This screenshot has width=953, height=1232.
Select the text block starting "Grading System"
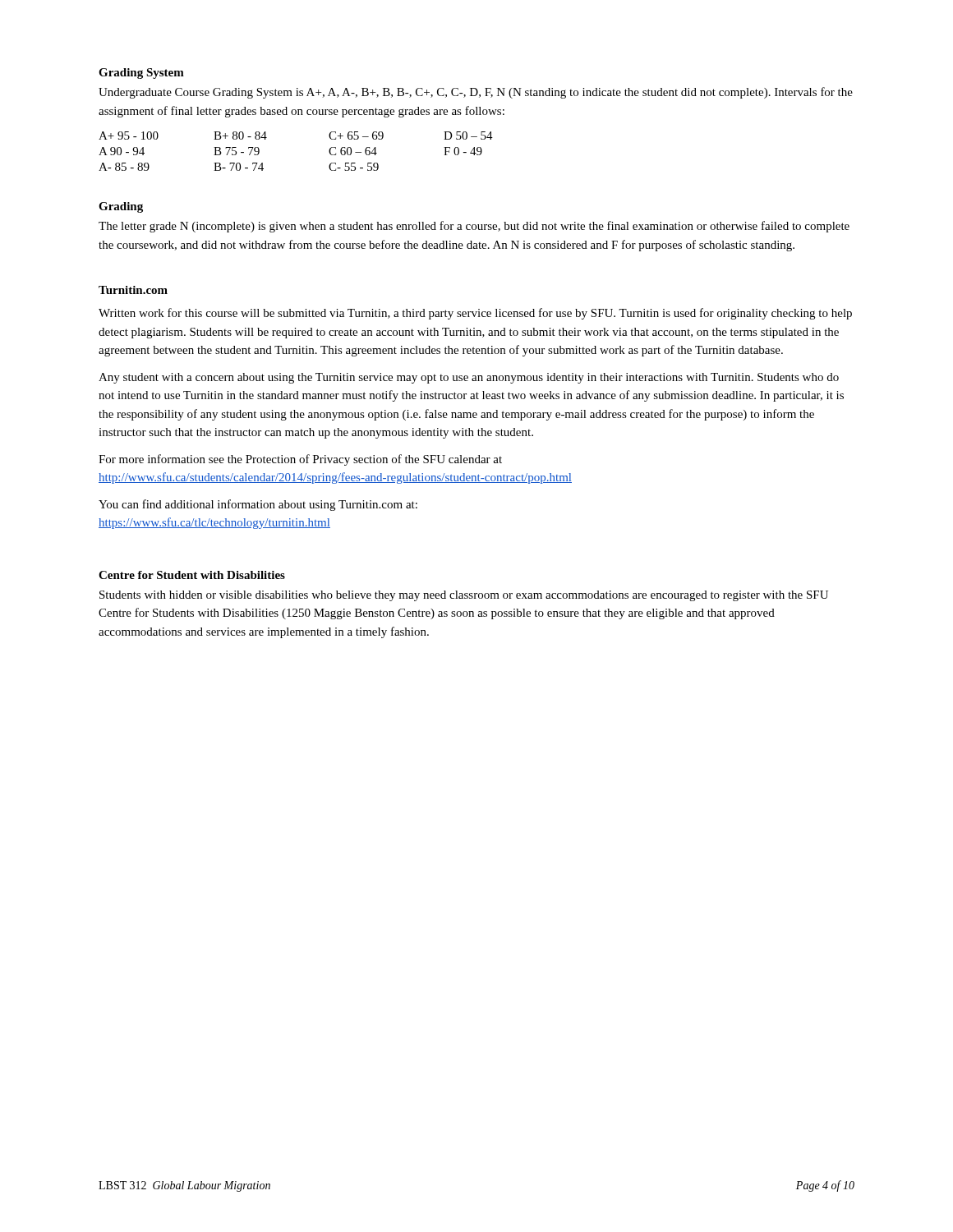tap(141, 72)
